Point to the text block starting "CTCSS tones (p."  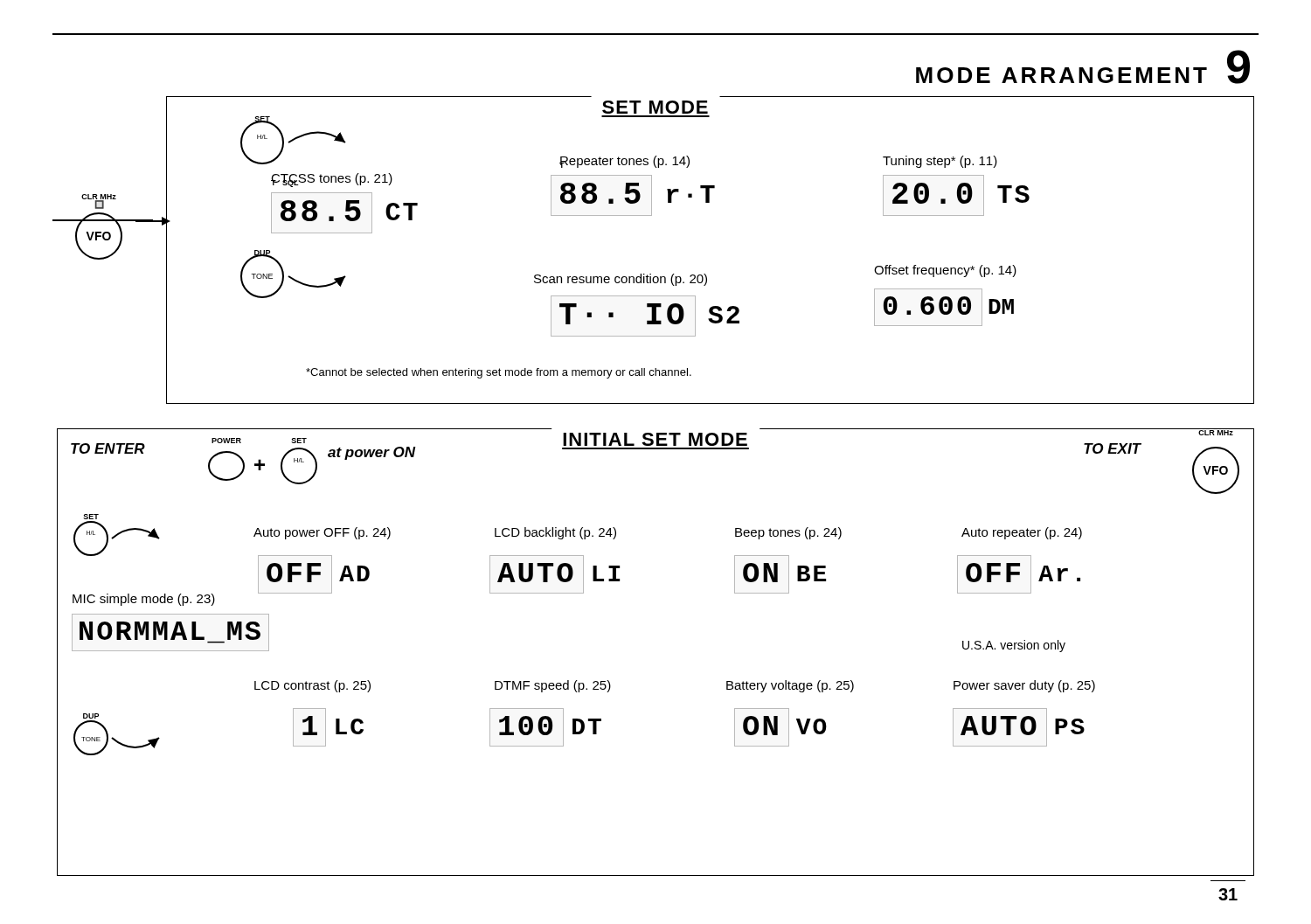(332, 178)
